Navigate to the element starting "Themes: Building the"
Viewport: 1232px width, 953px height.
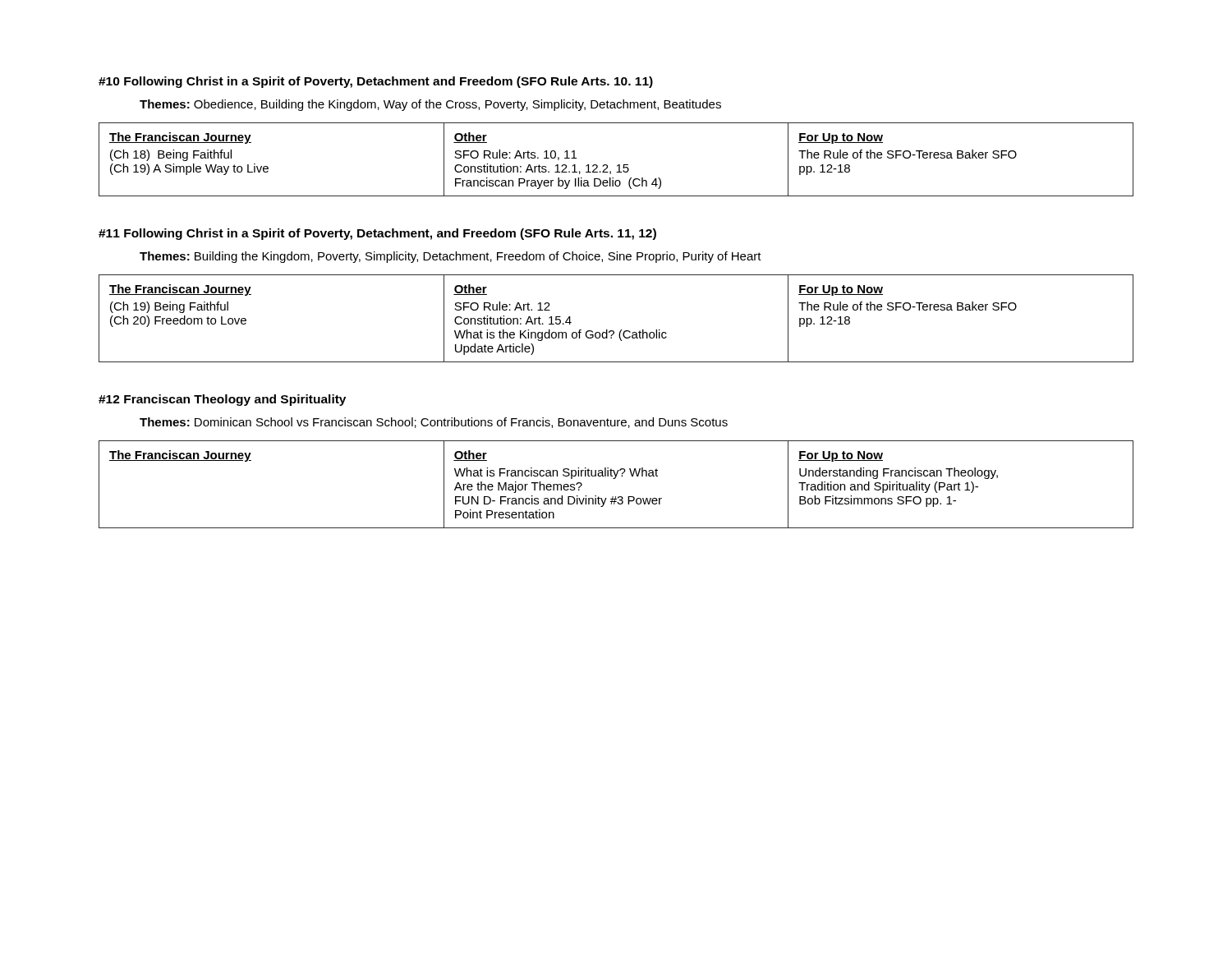click(450, 256)
